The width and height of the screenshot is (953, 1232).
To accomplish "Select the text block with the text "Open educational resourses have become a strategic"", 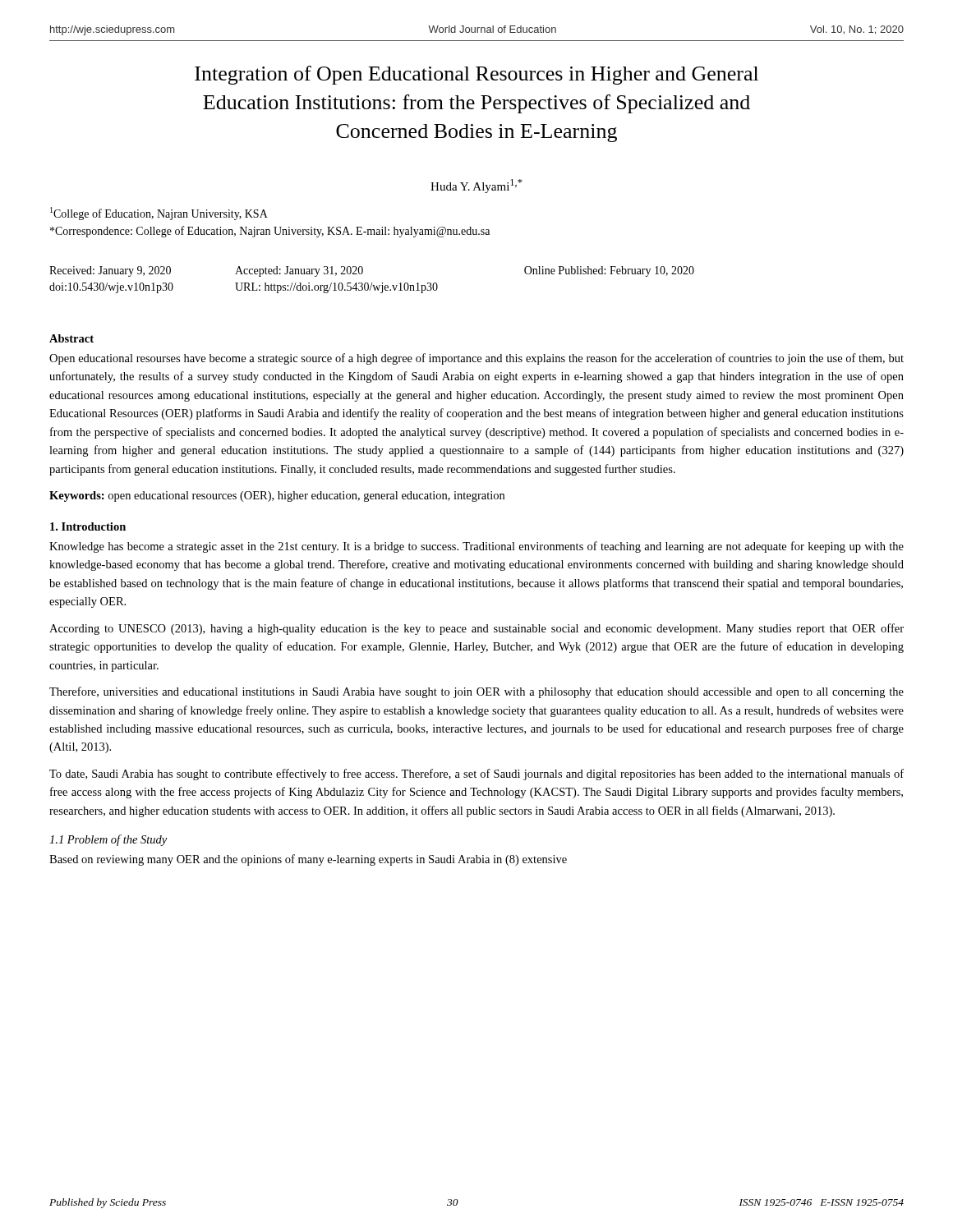I will click(476, 413).
